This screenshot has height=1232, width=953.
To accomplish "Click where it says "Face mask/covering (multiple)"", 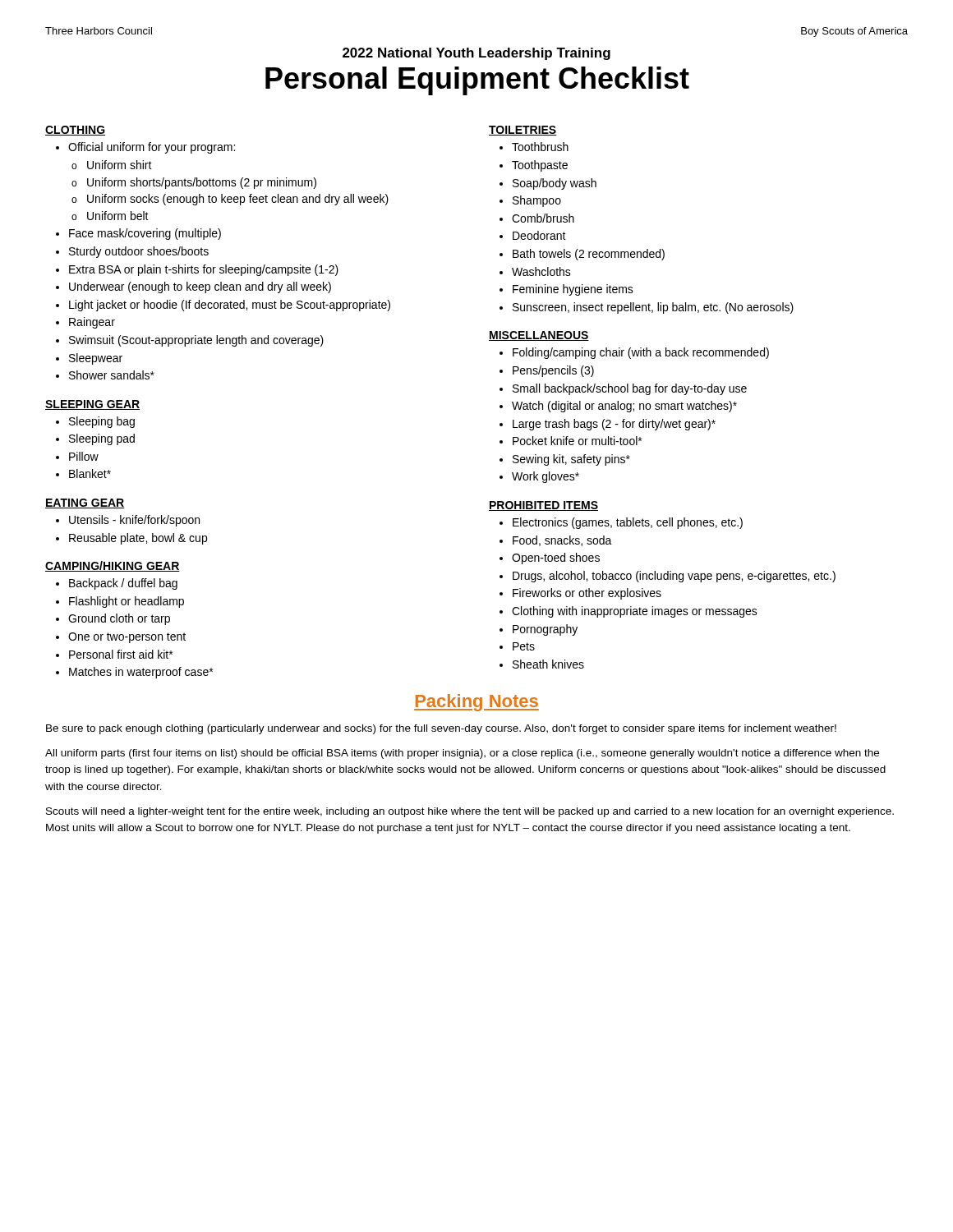I will tap(145, 234).
